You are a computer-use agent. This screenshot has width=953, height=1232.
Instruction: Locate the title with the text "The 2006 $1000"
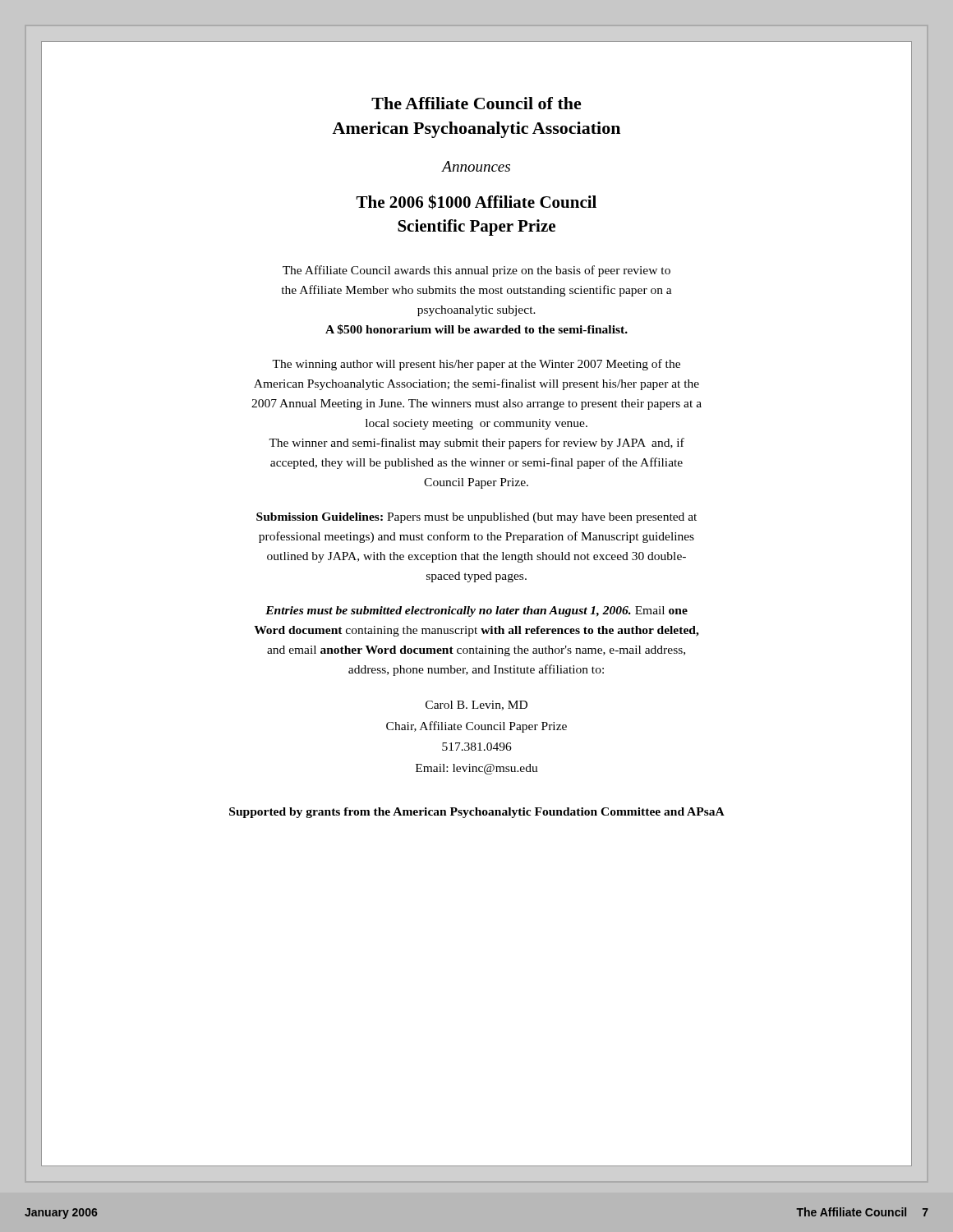(x=476, y=214)
